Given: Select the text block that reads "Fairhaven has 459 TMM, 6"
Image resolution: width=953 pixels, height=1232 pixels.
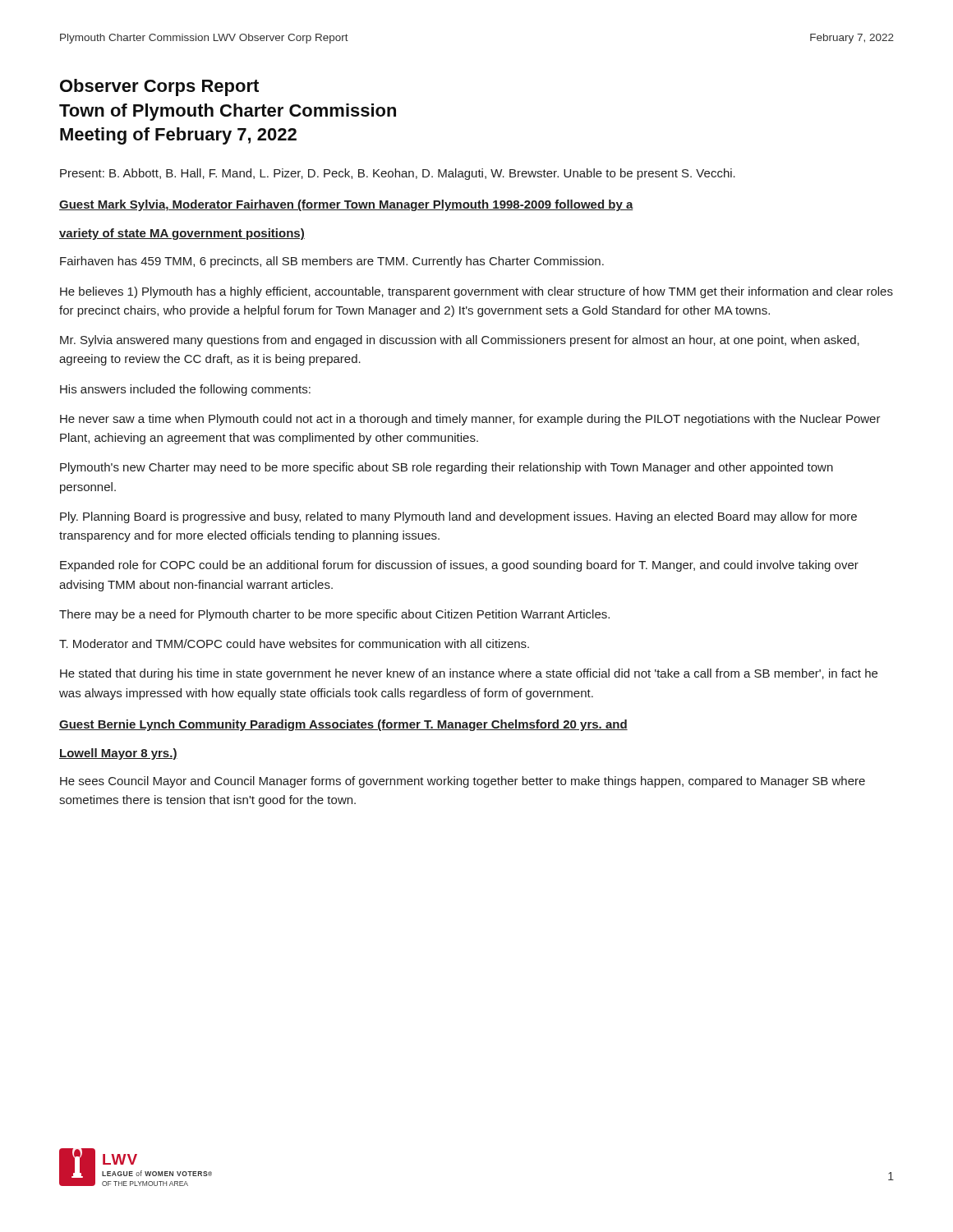Looking at the screenshot, I should [x=332, y=261].
